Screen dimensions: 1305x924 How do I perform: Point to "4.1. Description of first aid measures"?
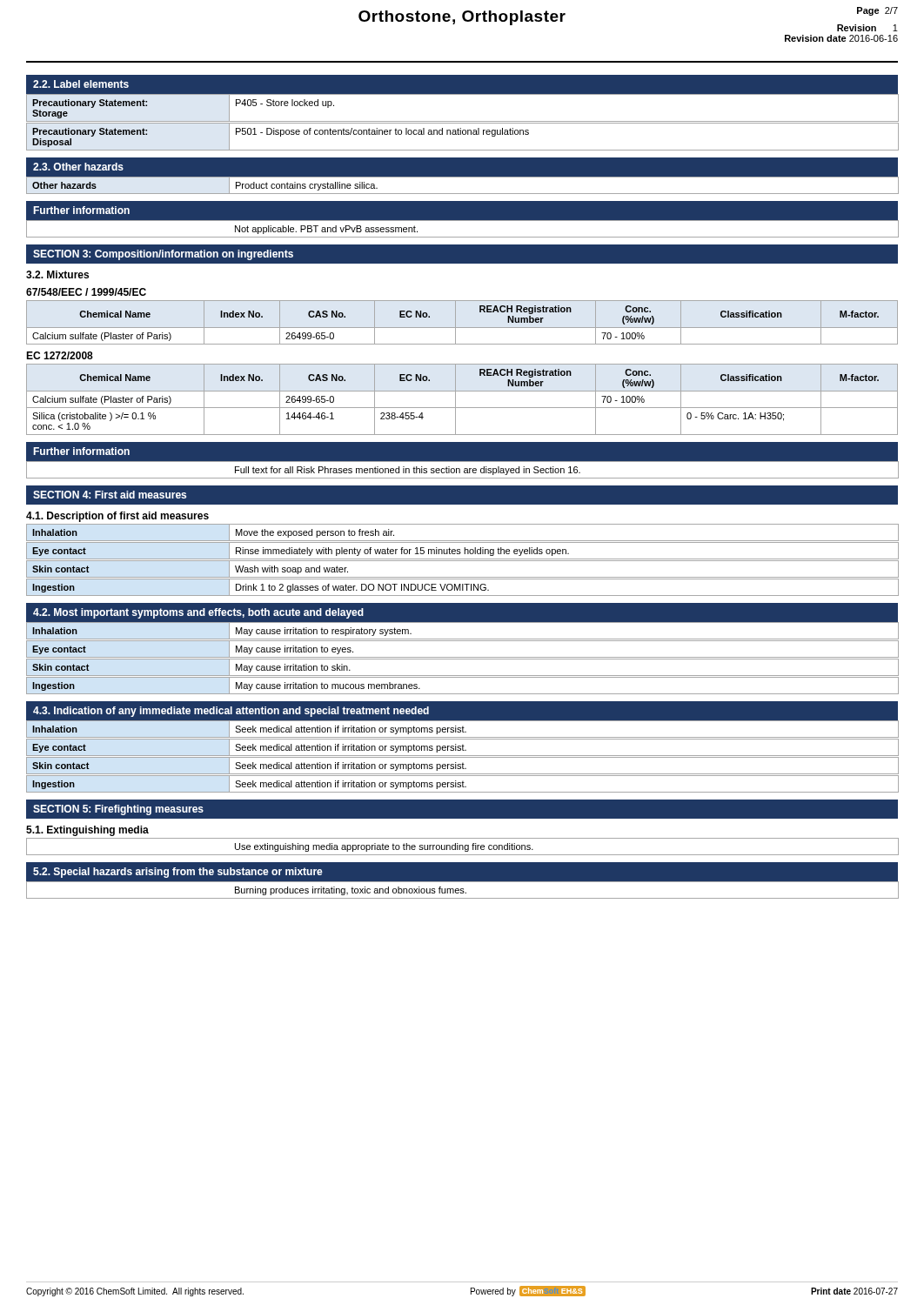click(117, 516)
